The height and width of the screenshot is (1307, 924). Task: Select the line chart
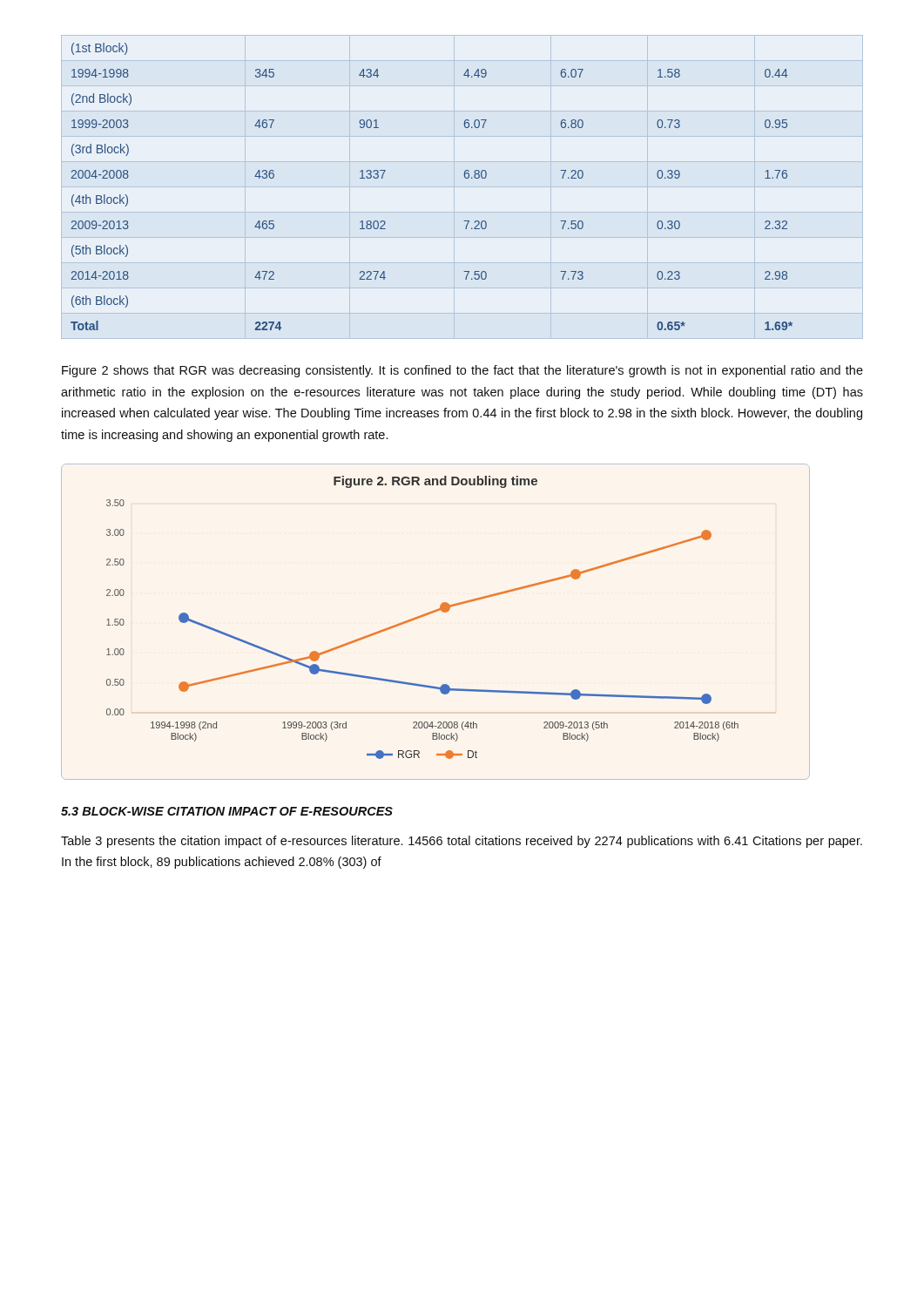pyautogui.click(x=435, y=621)
